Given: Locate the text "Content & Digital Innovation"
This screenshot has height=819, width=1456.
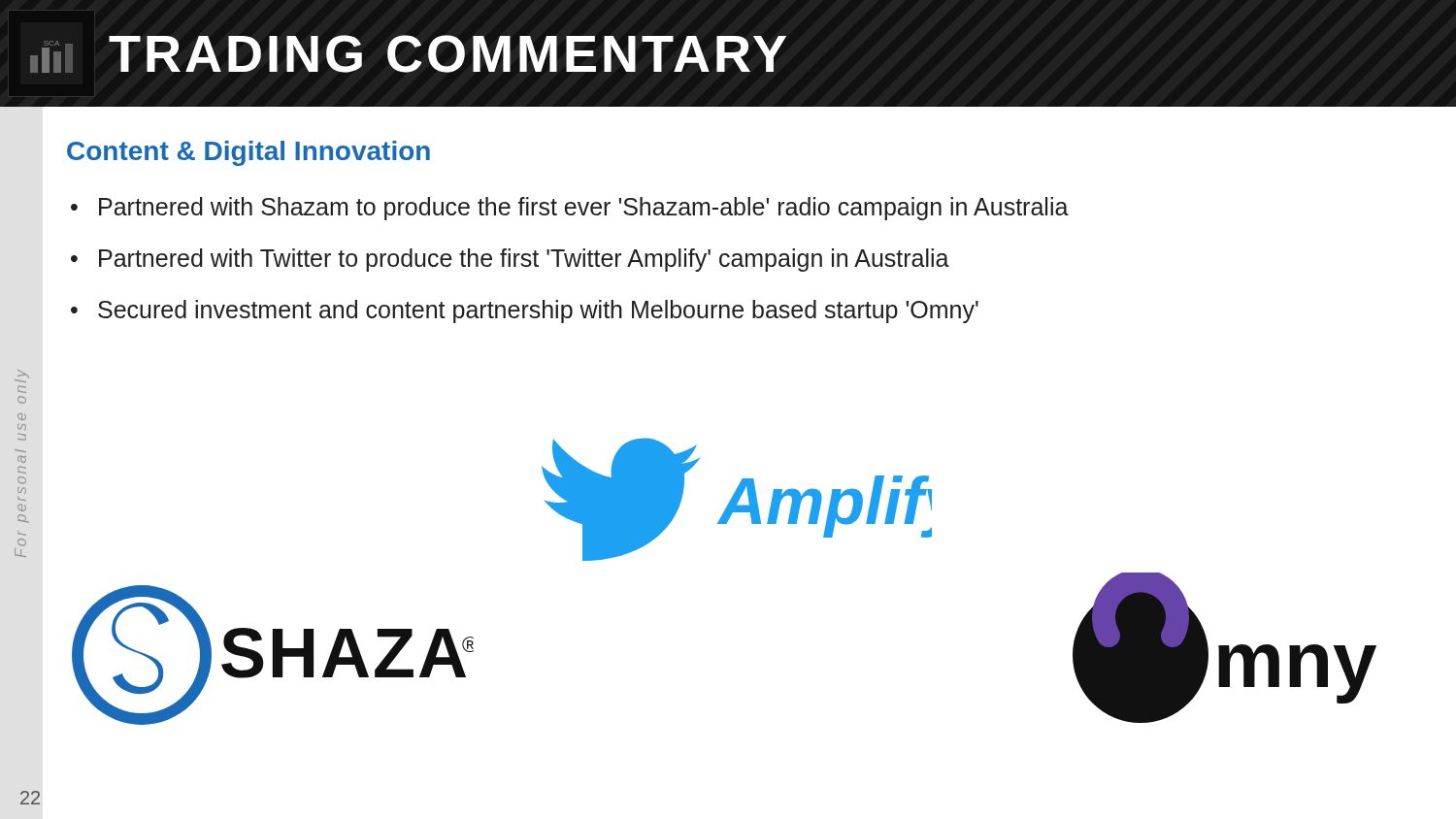Looking at the screenshot, I should pyautogui.click(x=249, y=151).
